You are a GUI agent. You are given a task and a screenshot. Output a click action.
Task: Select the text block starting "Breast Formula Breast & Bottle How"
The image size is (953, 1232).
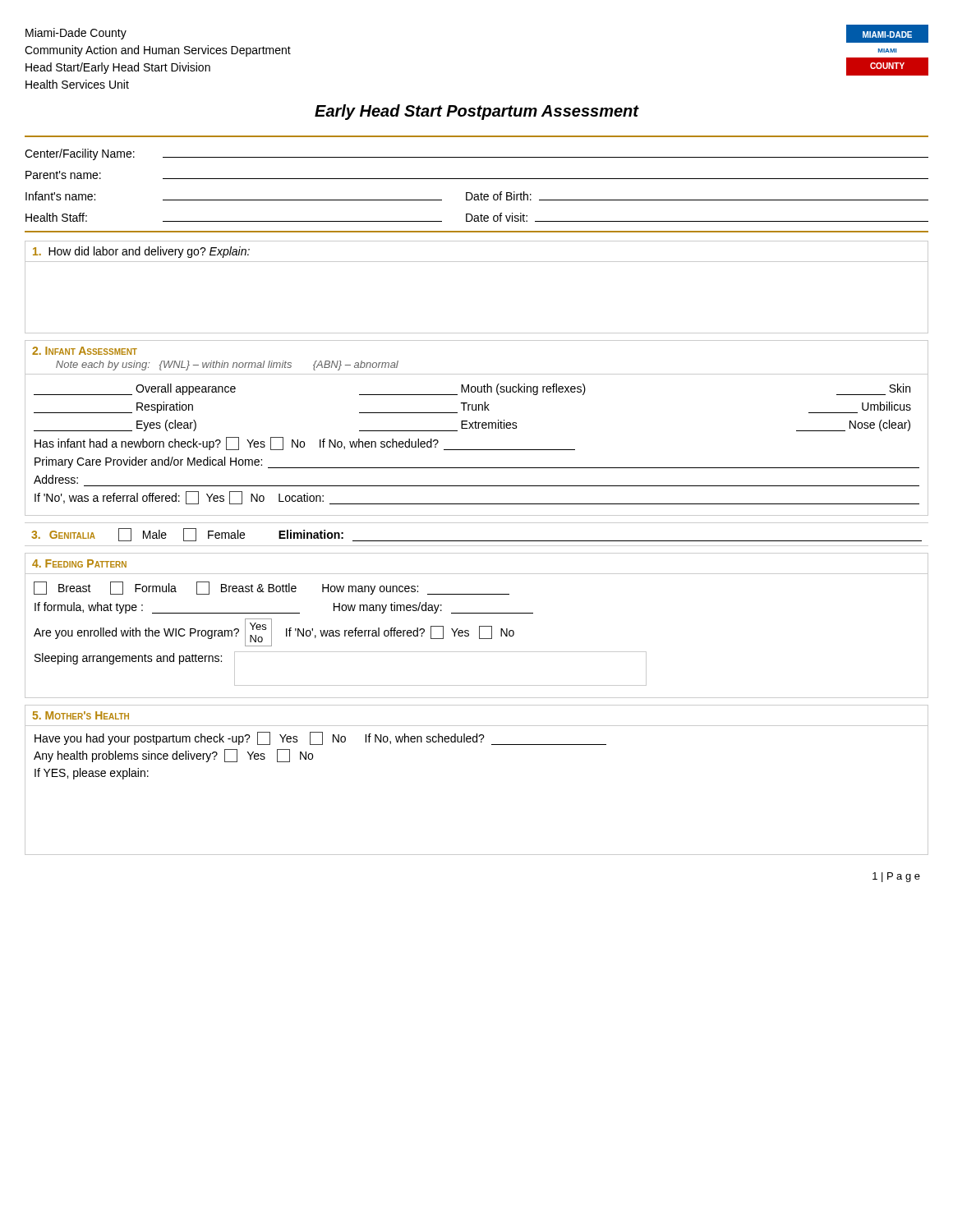tap(476, 633)
